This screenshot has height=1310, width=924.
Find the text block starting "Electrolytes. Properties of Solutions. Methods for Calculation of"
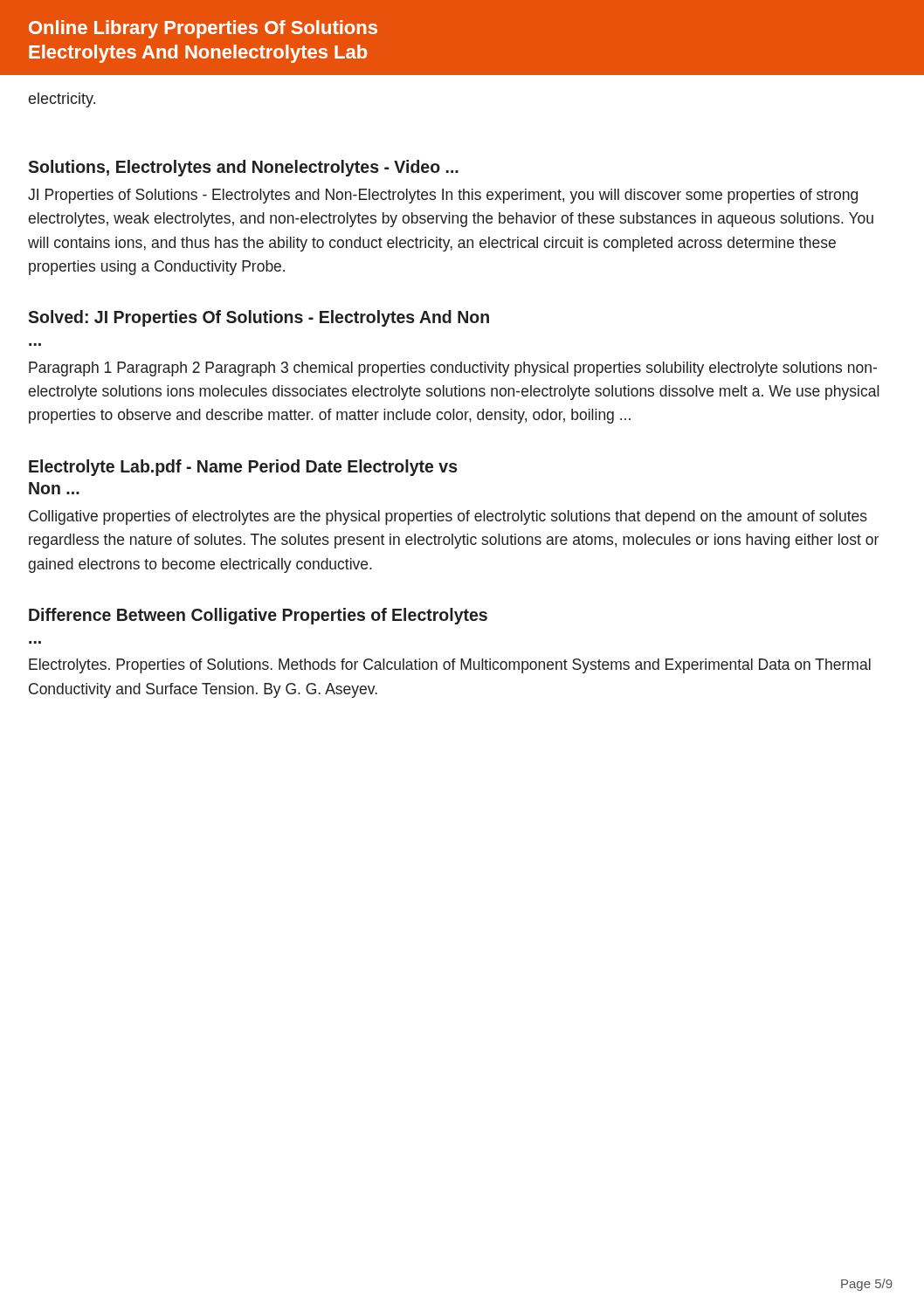tap(450, 677)
